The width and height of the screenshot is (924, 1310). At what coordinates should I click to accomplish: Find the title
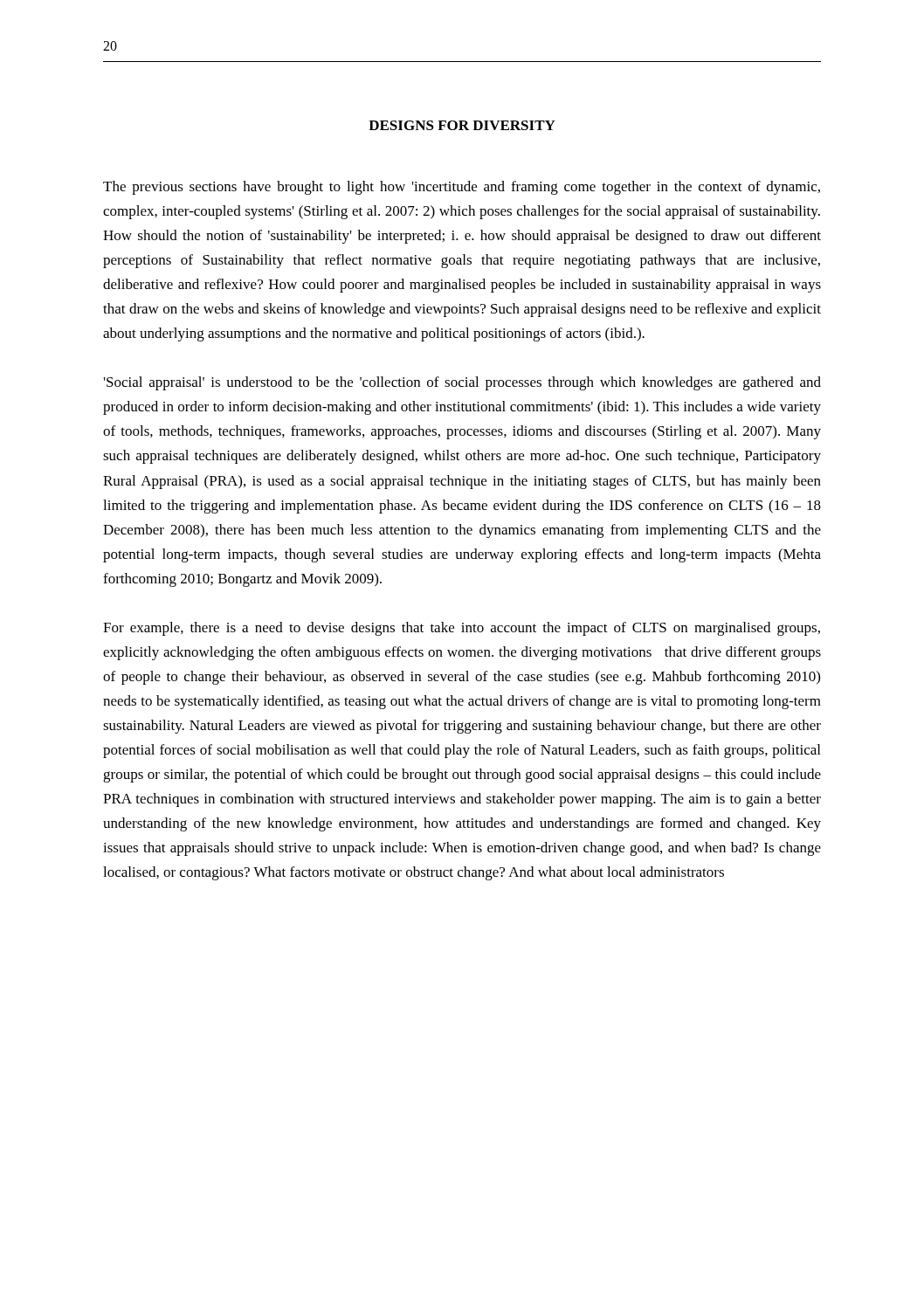(462, 125)
